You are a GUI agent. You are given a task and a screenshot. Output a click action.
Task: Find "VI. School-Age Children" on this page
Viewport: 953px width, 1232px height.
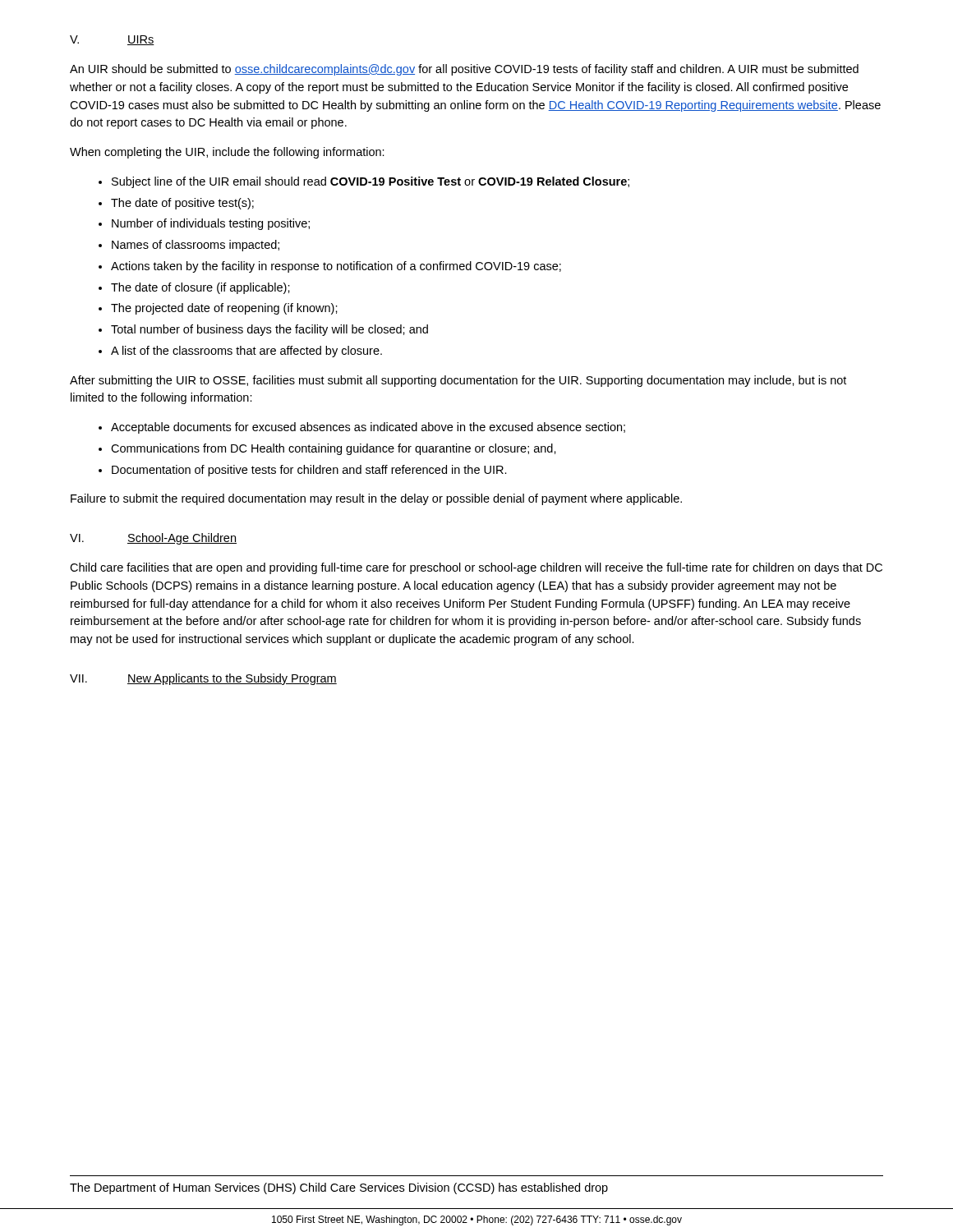tap(153, 538)
